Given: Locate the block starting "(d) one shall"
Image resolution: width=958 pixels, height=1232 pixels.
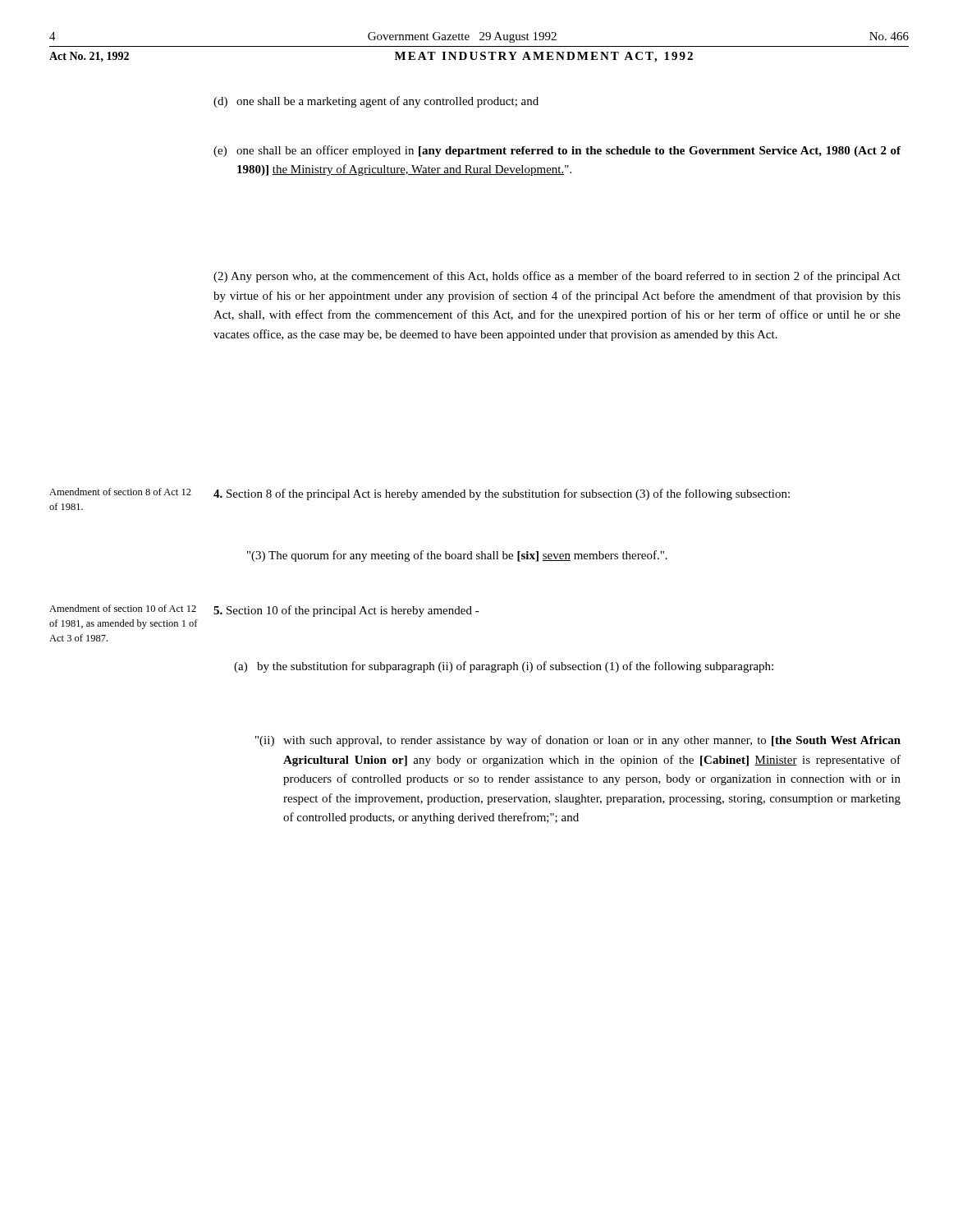Looking at the screenshot, I should pyautogui.click(x=376, y=102).
